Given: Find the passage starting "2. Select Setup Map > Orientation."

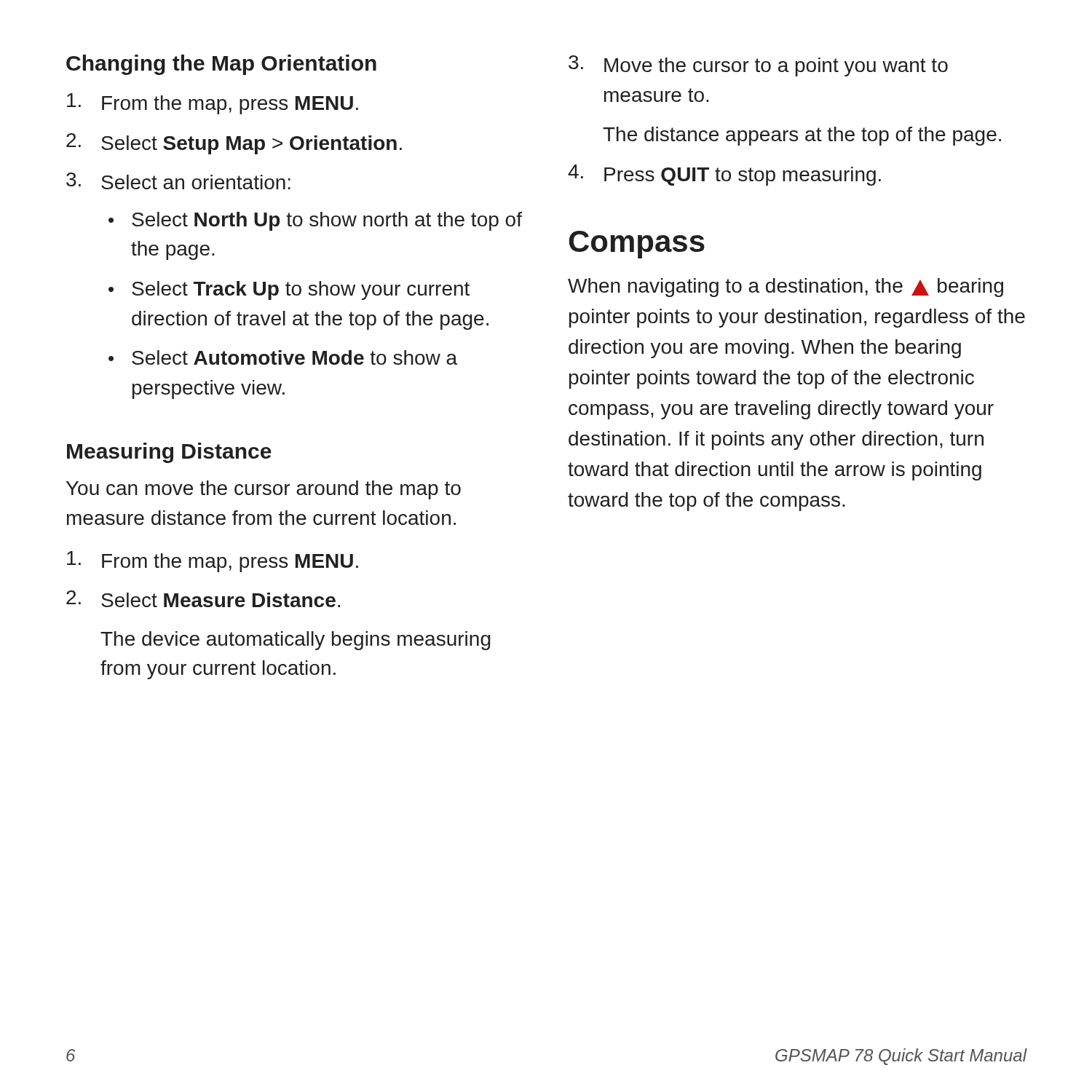Looking at the screenshot, I should tap(295, 143).
